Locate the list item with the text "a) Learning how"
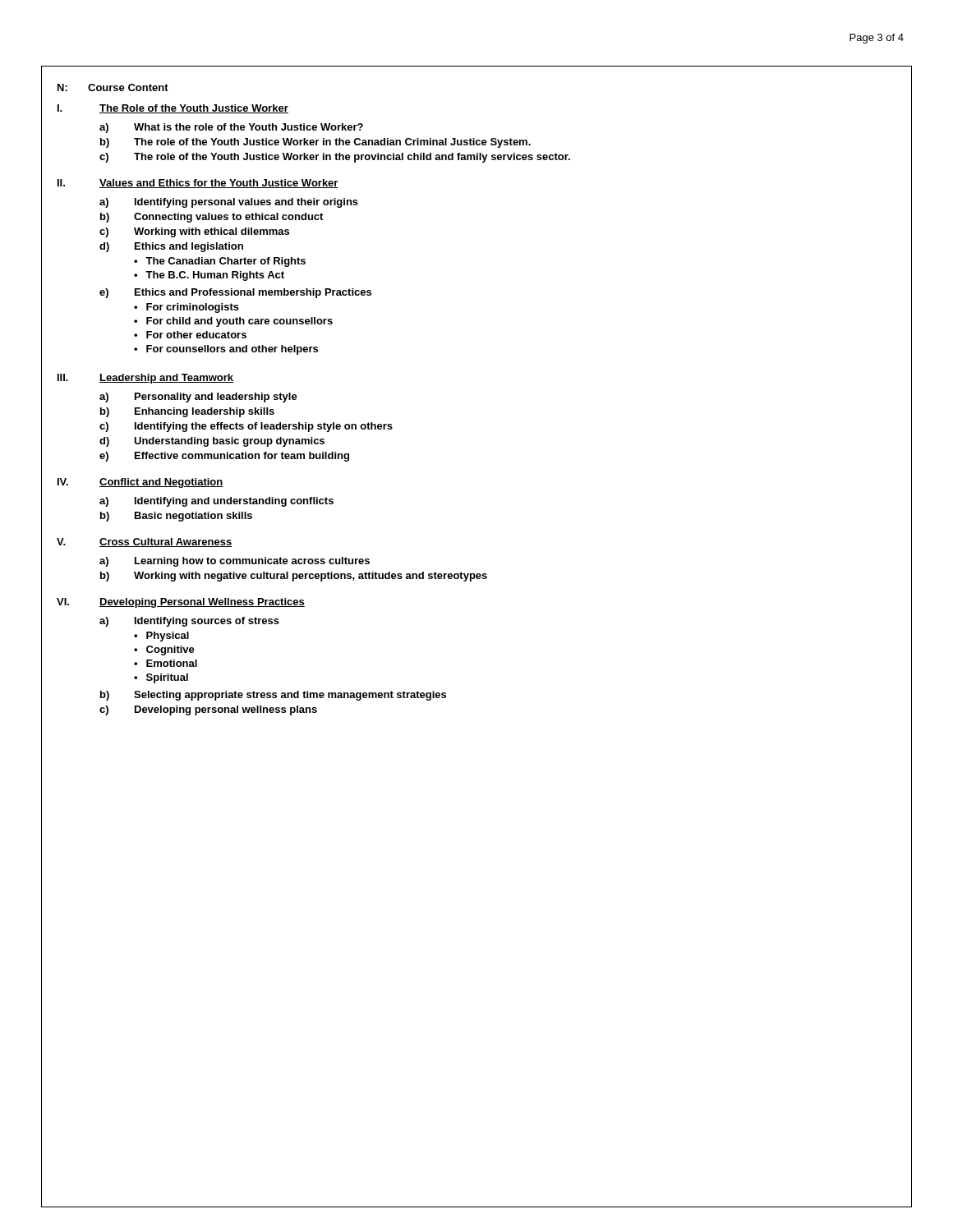This screenshot has width=953, height=1232. pos(235,562)
